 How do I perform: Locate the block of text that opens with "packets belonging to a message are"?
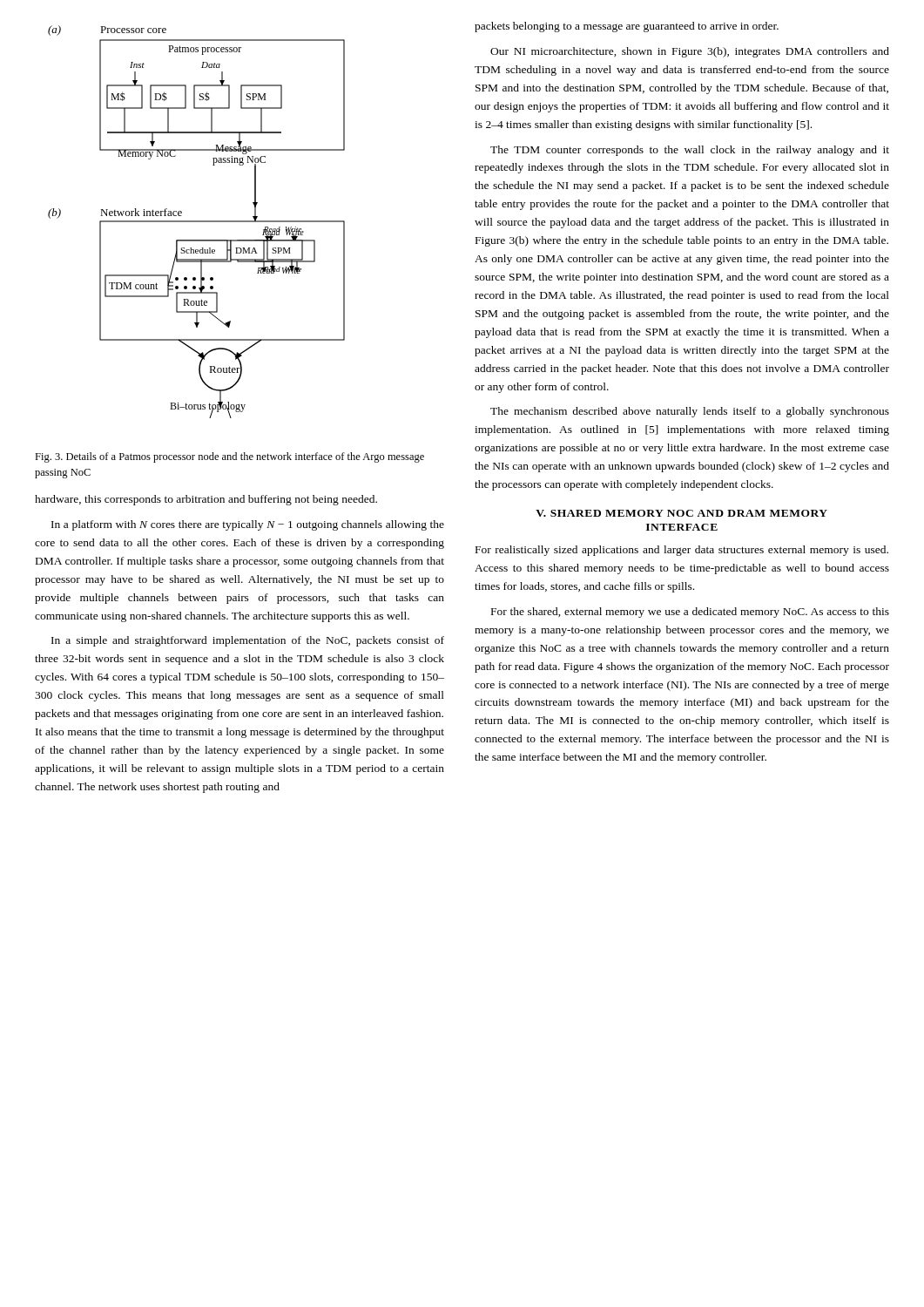[x=682, y=256]
